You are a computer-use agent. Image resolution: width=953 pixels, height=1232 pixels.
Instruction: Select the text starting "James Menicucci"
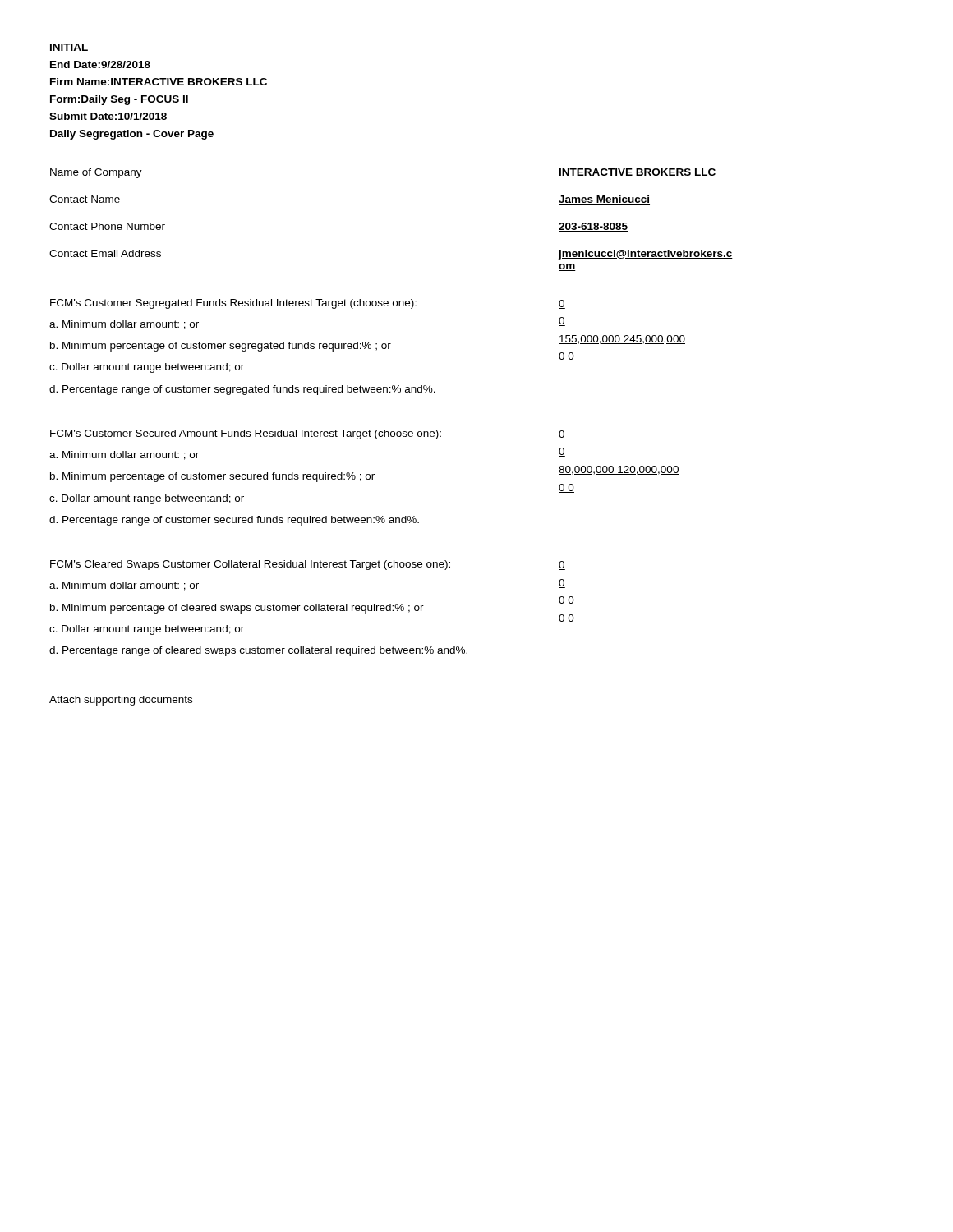pyautogui.click(x=604, y=199)
